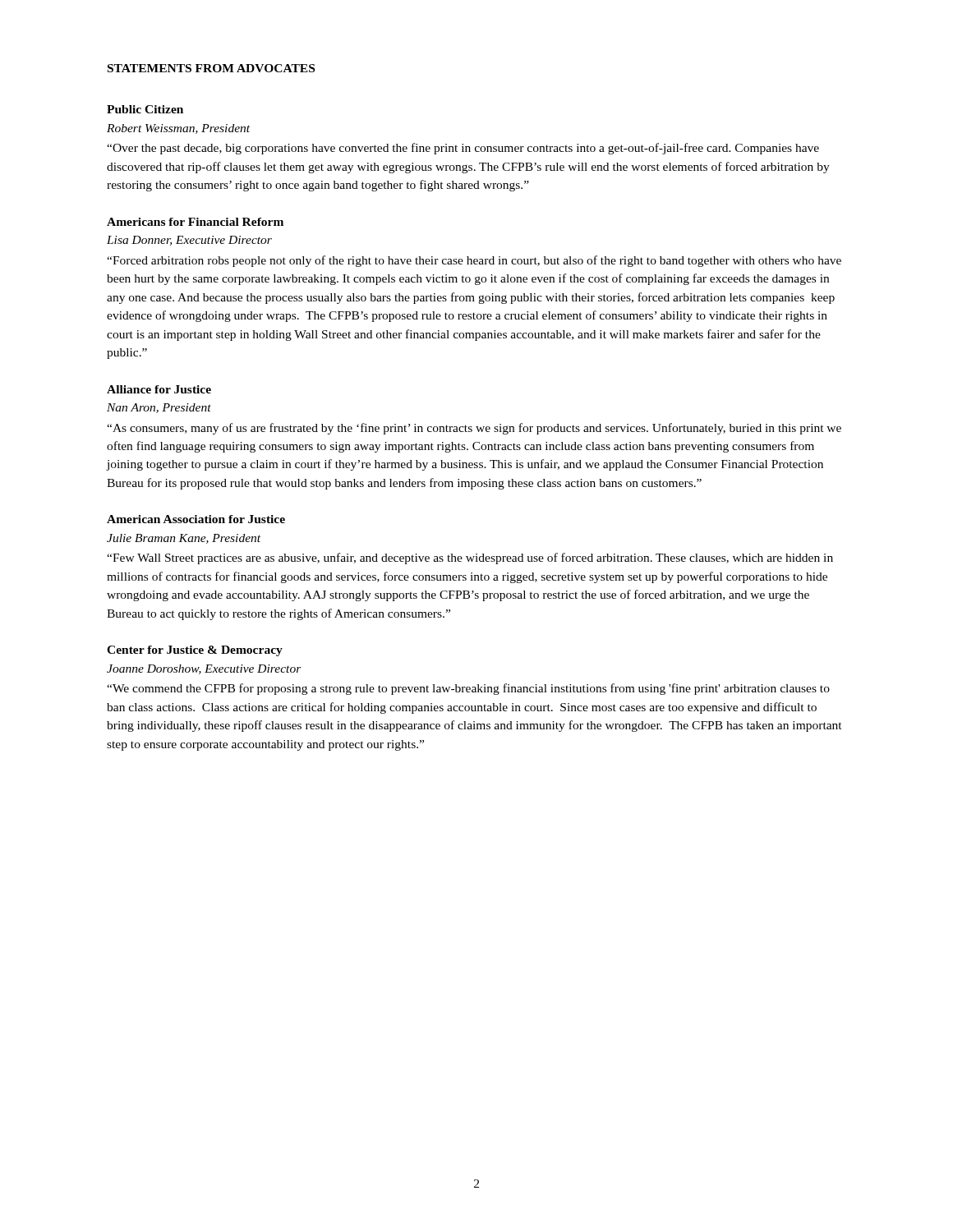The height and width of the screenshot is (1232, 953).
Task: Click on the text block that reads "Joanne Doroshow, Executive Director “We commend"
Action: [x=476, y=706]
